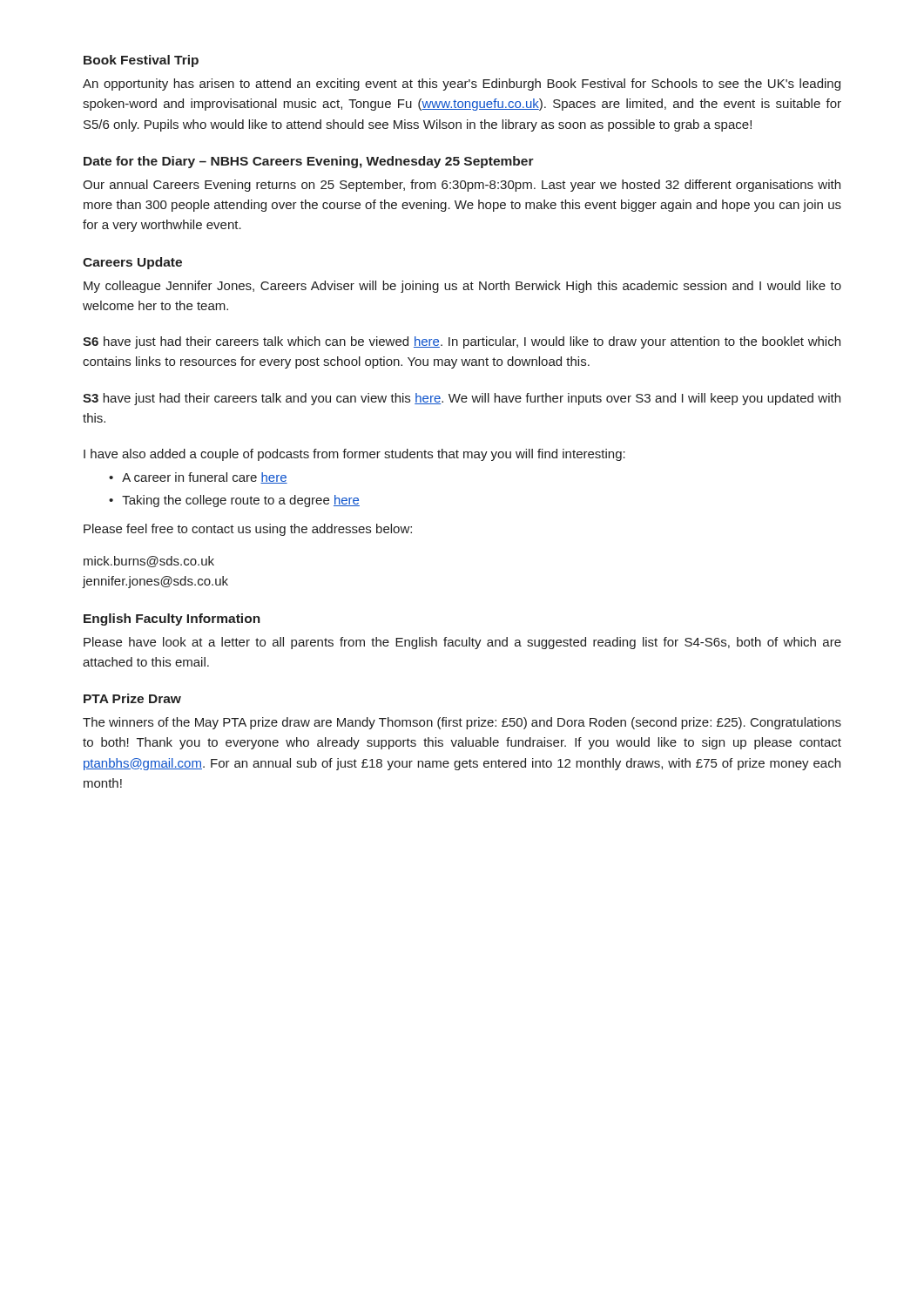This screenshot has height=1307, width=924.
Task: Locate the section header with the text "English Faculty Information"
Action: (172, 618)
